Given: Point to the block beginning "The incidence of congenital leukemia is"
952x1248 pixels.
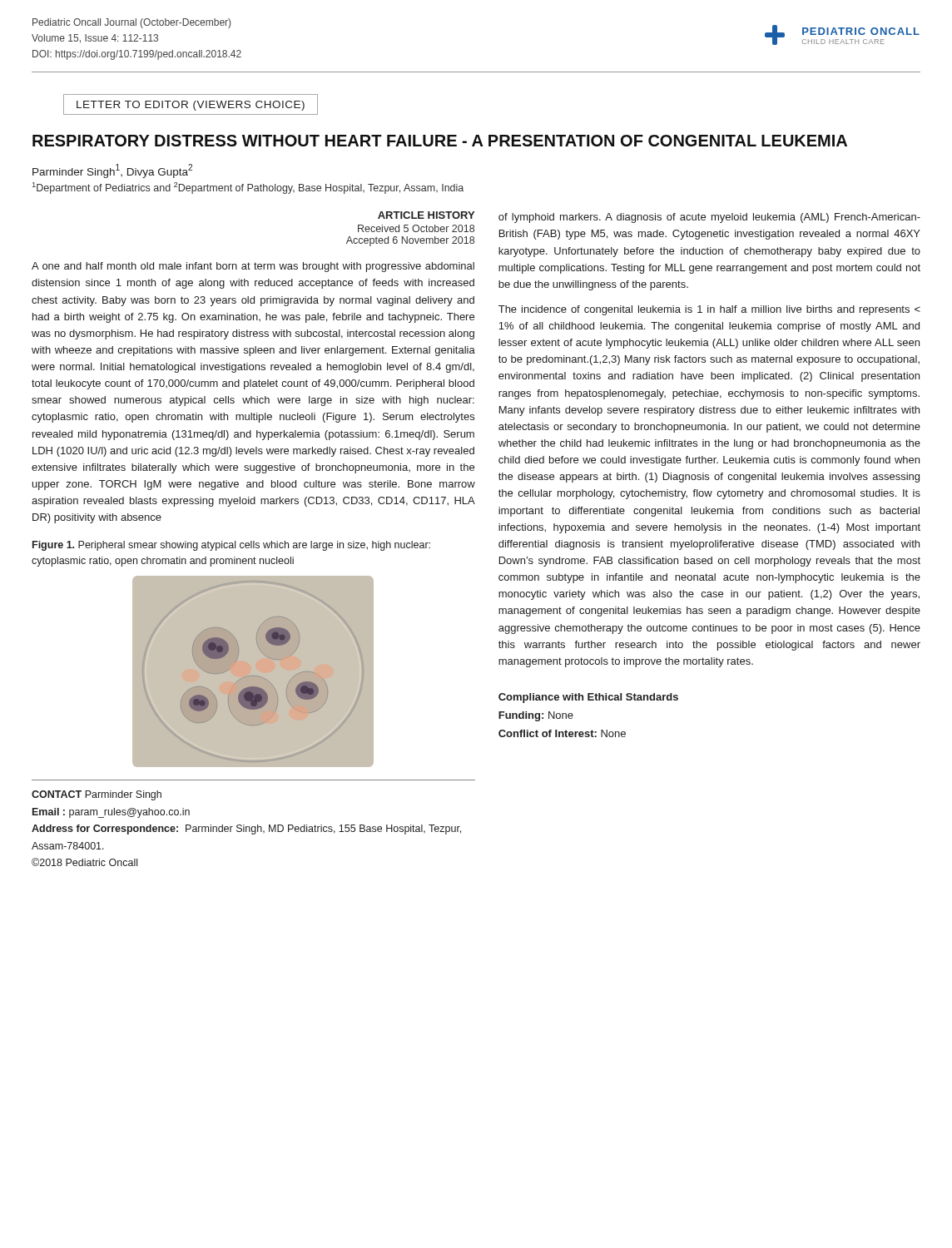Looking at the screenshot, I should 709,485.
